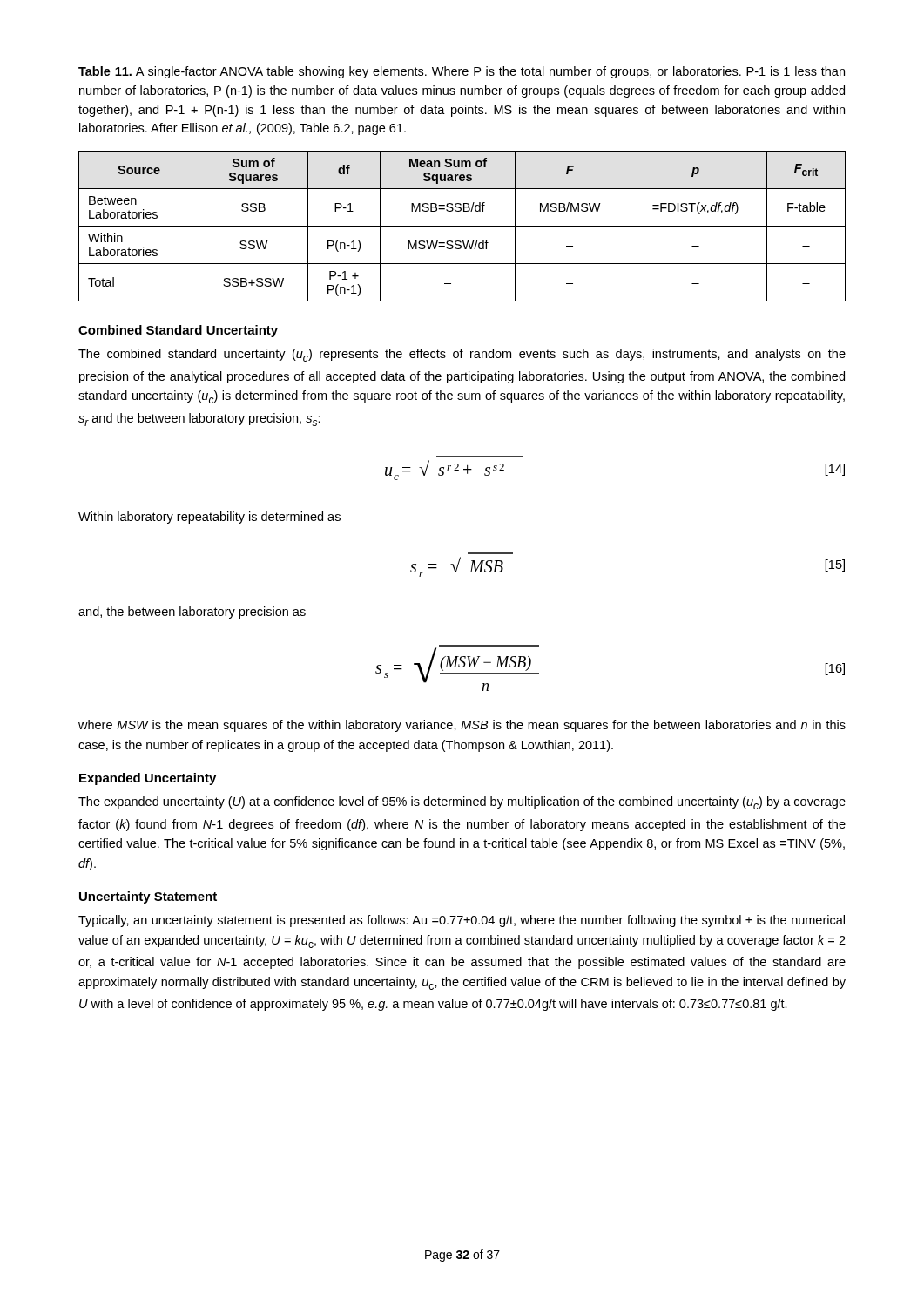Locate the region starting "The expanded uncertainty (U) at a confidence level"
Image resolution: width=924 pixels, height=1307 pixels.
(x=462, y=832)
